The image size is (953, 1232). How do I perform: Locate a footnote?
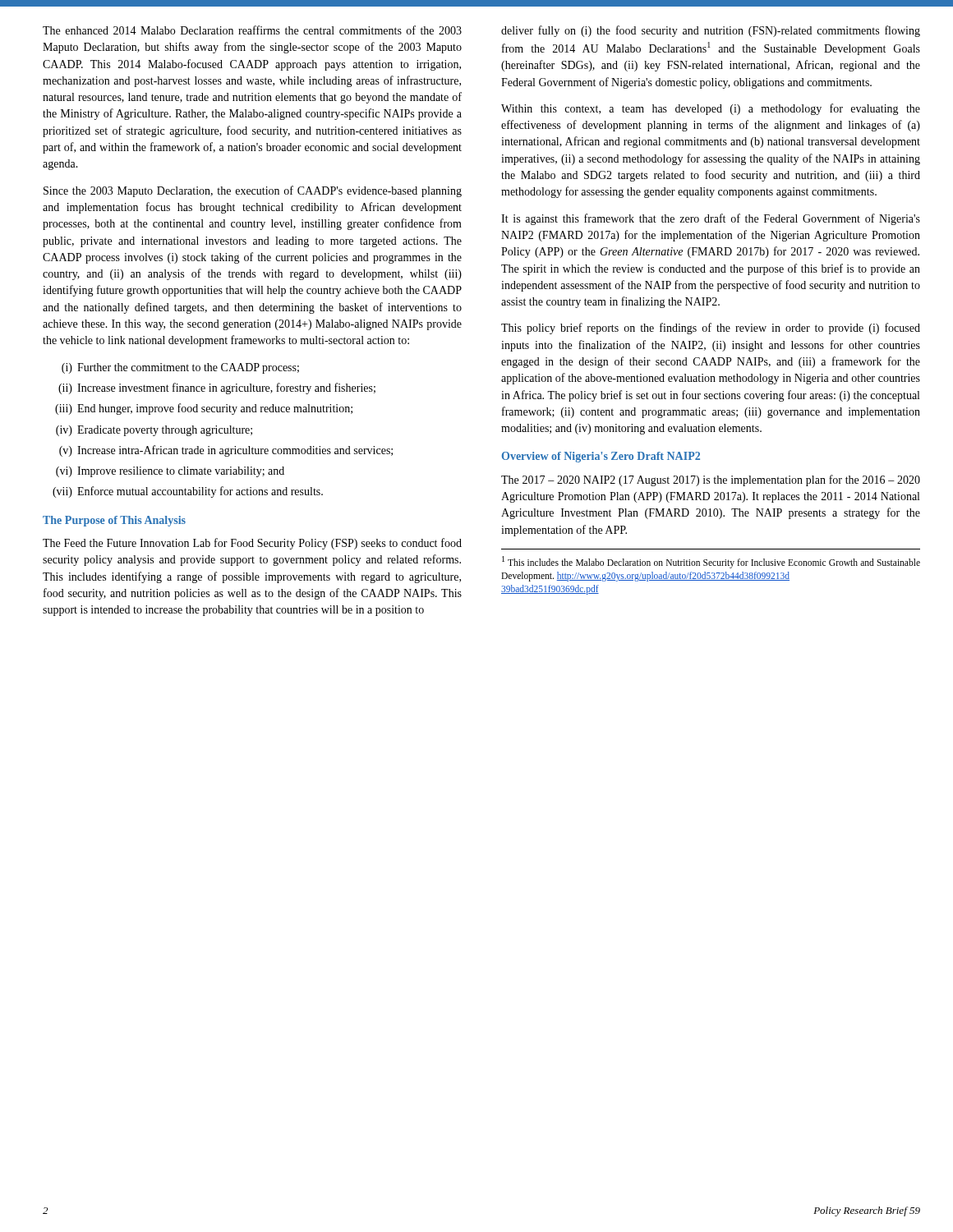711,572
